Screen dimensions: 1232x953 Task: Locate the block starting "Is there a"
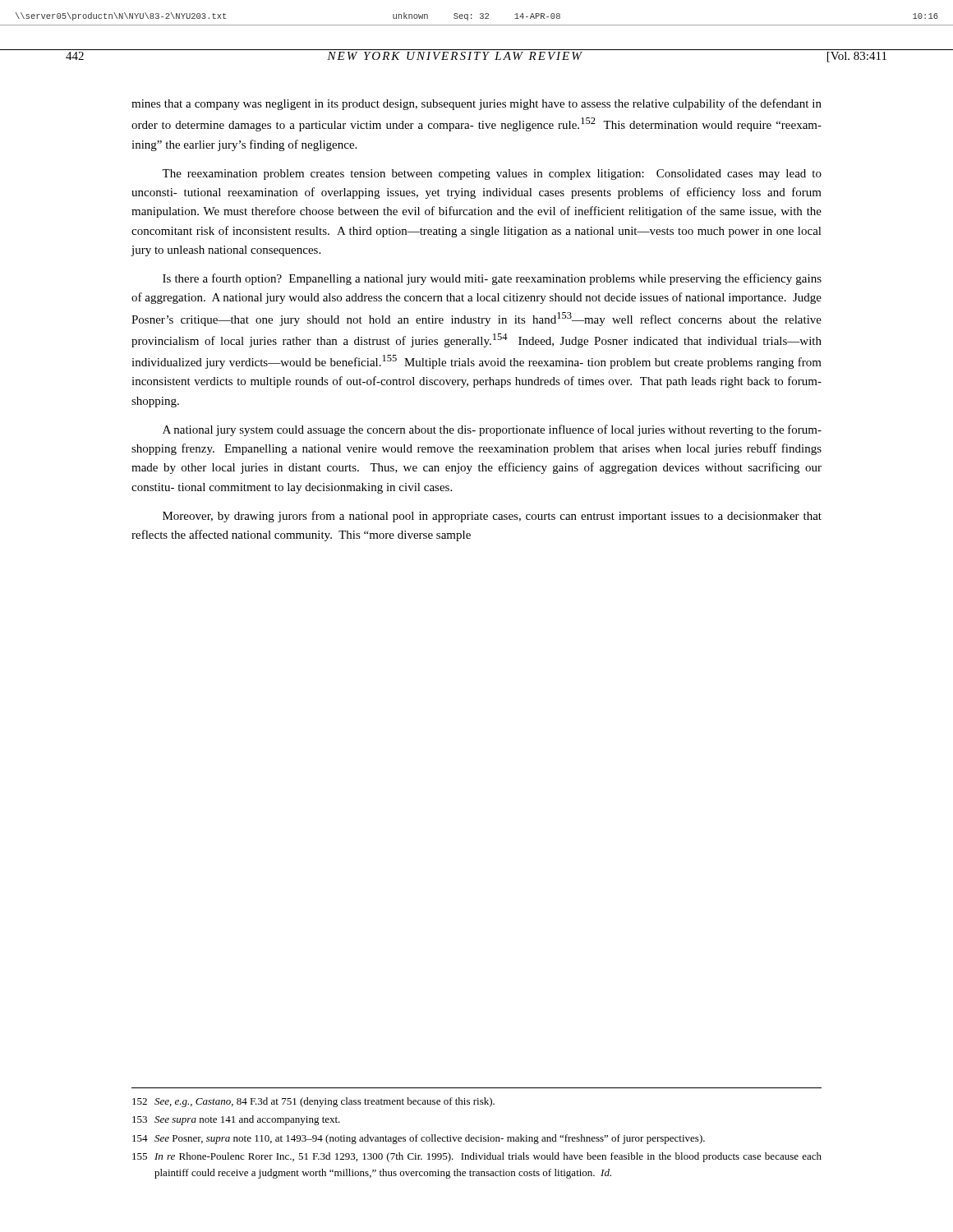pos(476,339)
